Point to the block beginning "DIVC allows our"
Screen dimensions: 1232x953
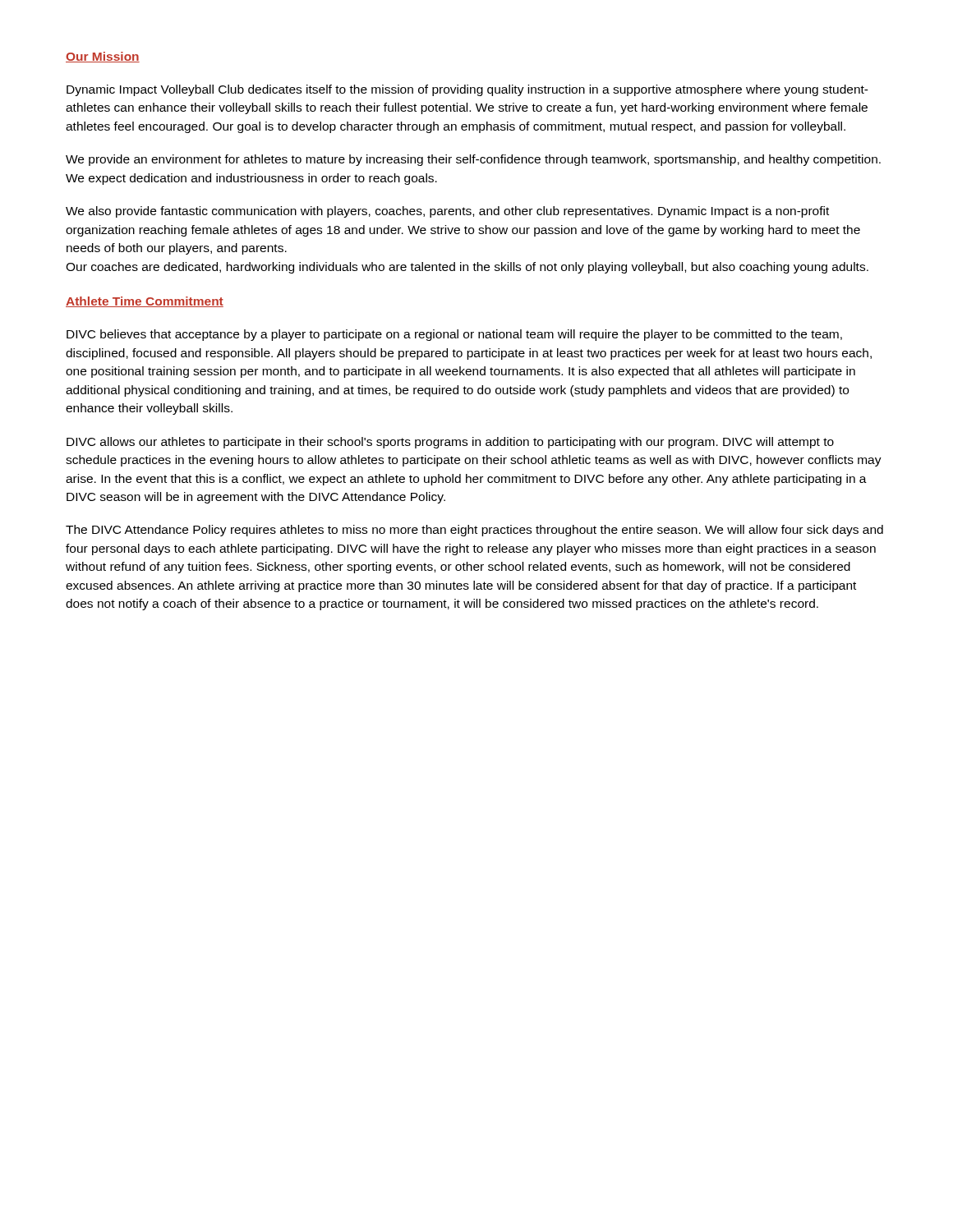(473, 469)
